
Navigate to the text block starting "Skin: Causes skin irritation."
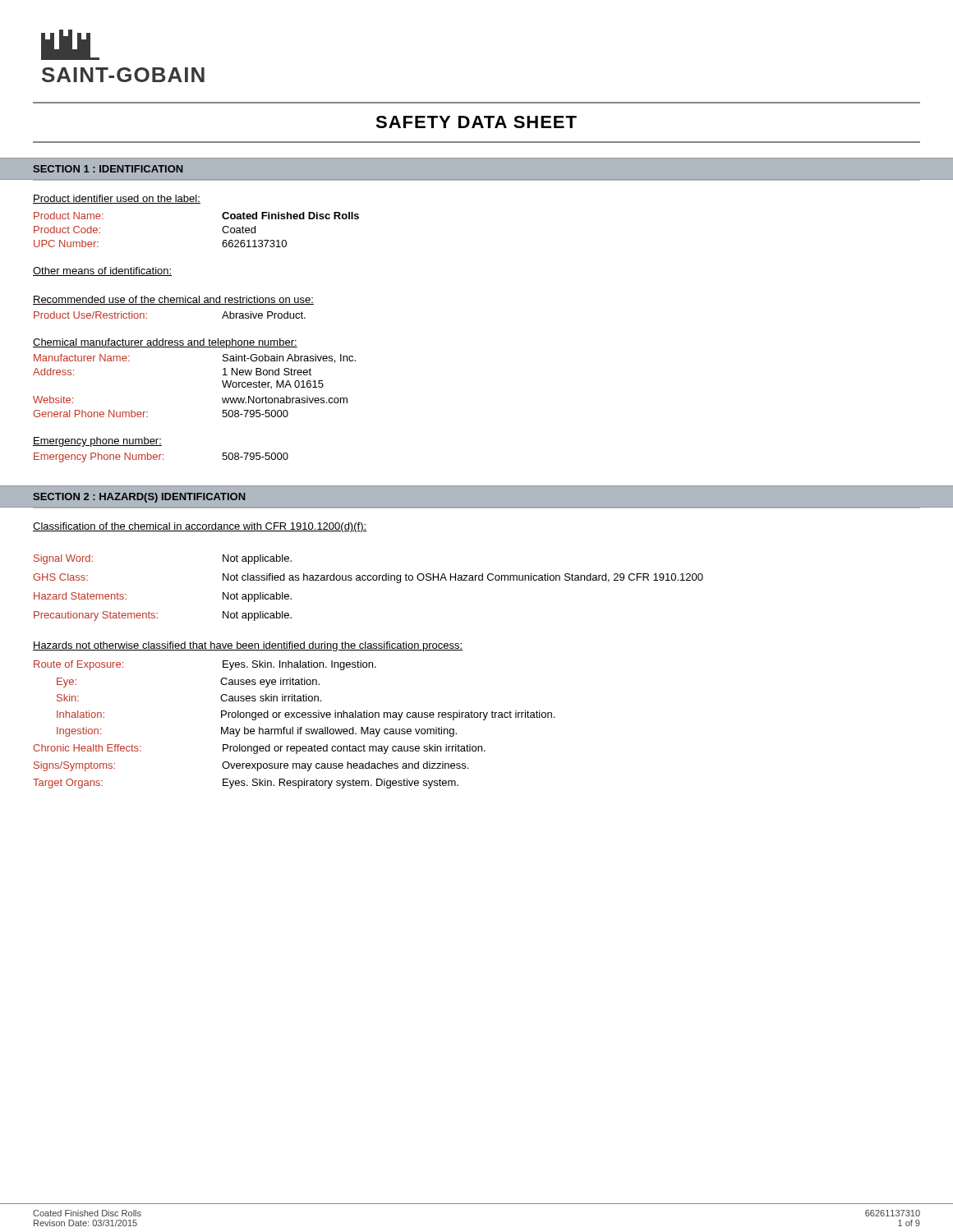point(69,698)
